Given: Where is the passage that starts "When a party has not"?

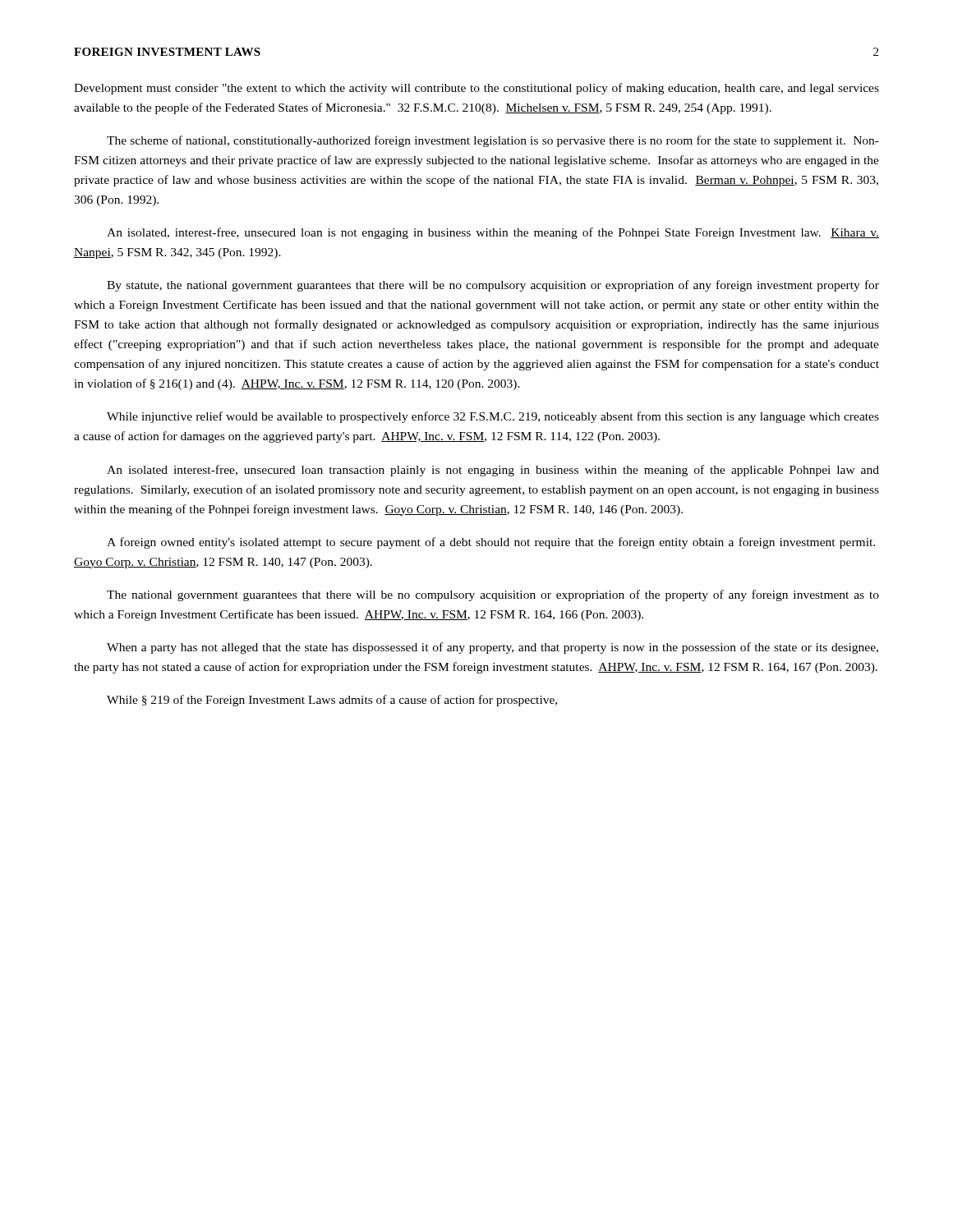Looking at the screenshot, I should (x=476, y=656).
